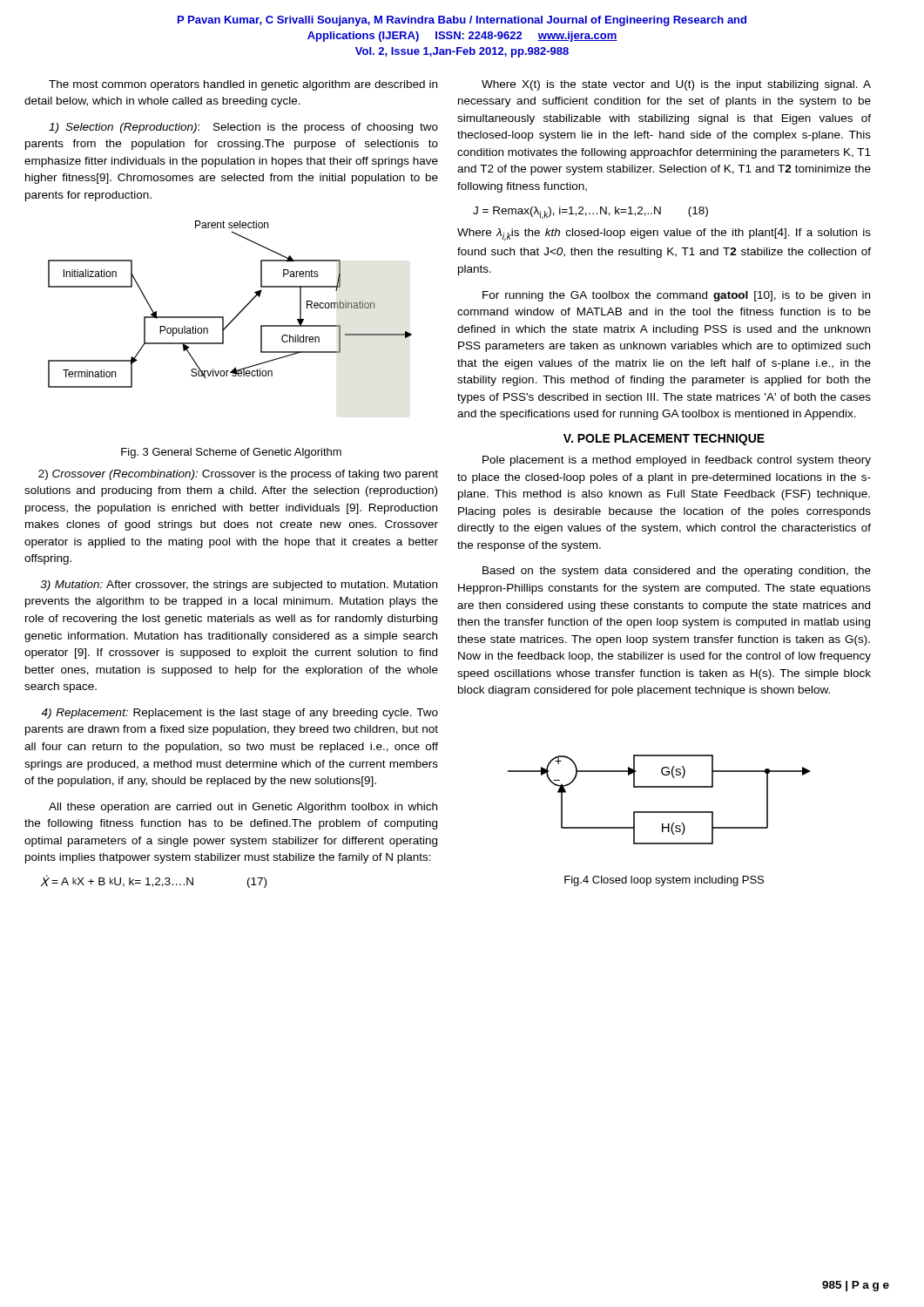Navigate to the element starting "3) Mutation: After crossover, the strings are subjected"

pos(231,635)
